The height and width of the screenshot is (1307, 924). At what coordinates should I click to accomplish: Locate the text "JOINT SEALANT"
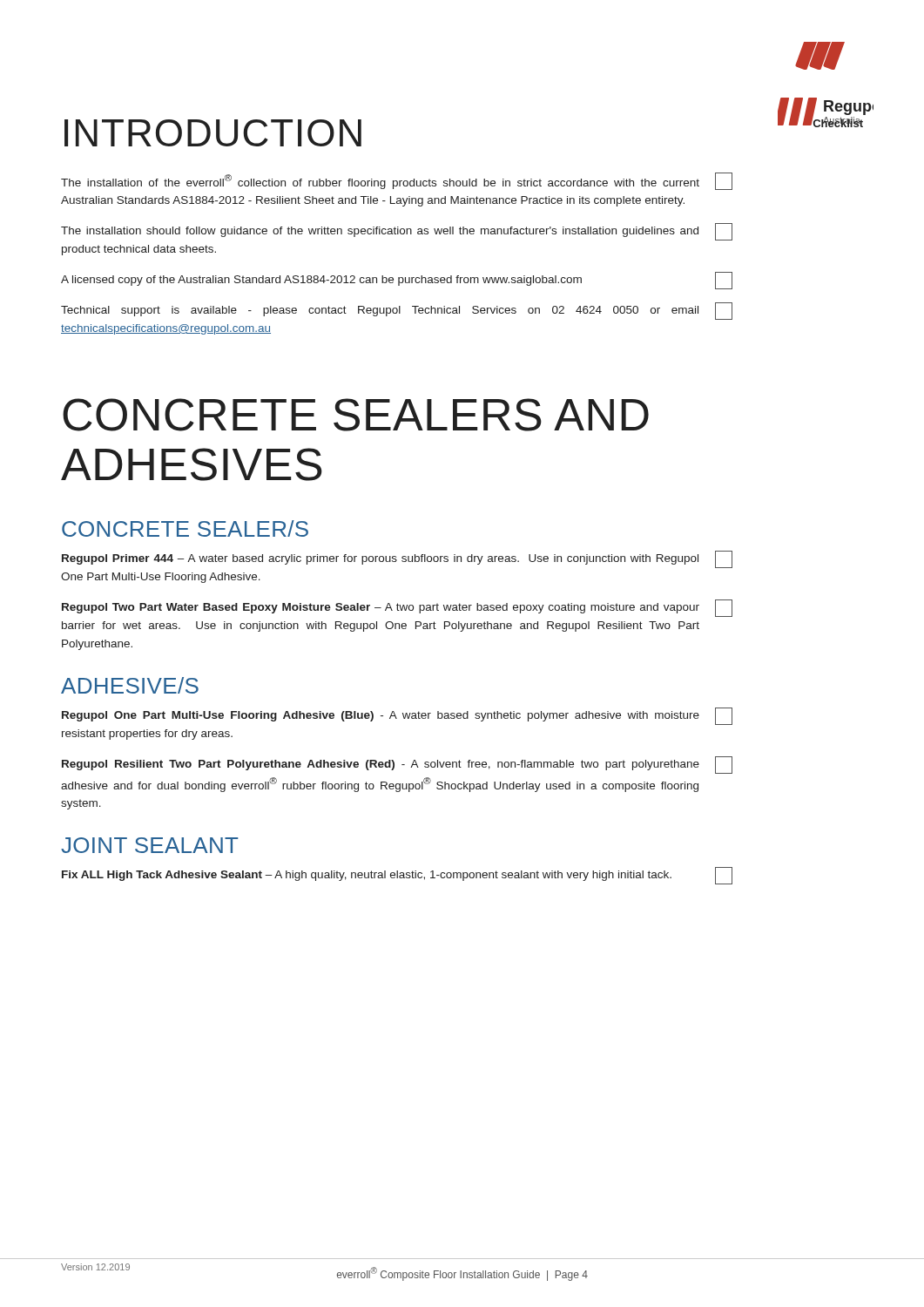(x=150, y=845)
